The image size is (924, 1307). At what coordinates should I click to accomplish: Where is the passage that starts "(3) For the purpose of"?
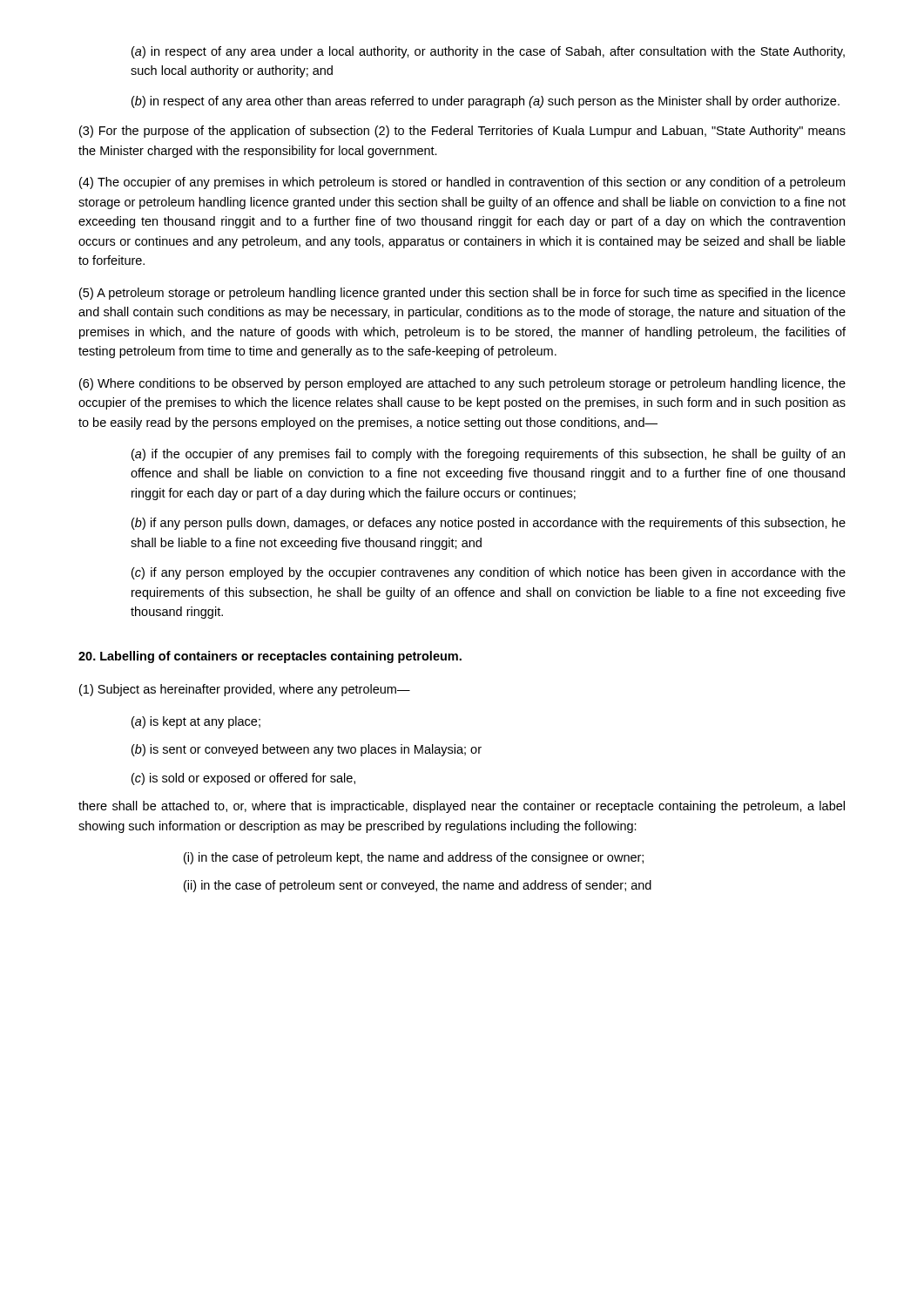pos(462,141)
